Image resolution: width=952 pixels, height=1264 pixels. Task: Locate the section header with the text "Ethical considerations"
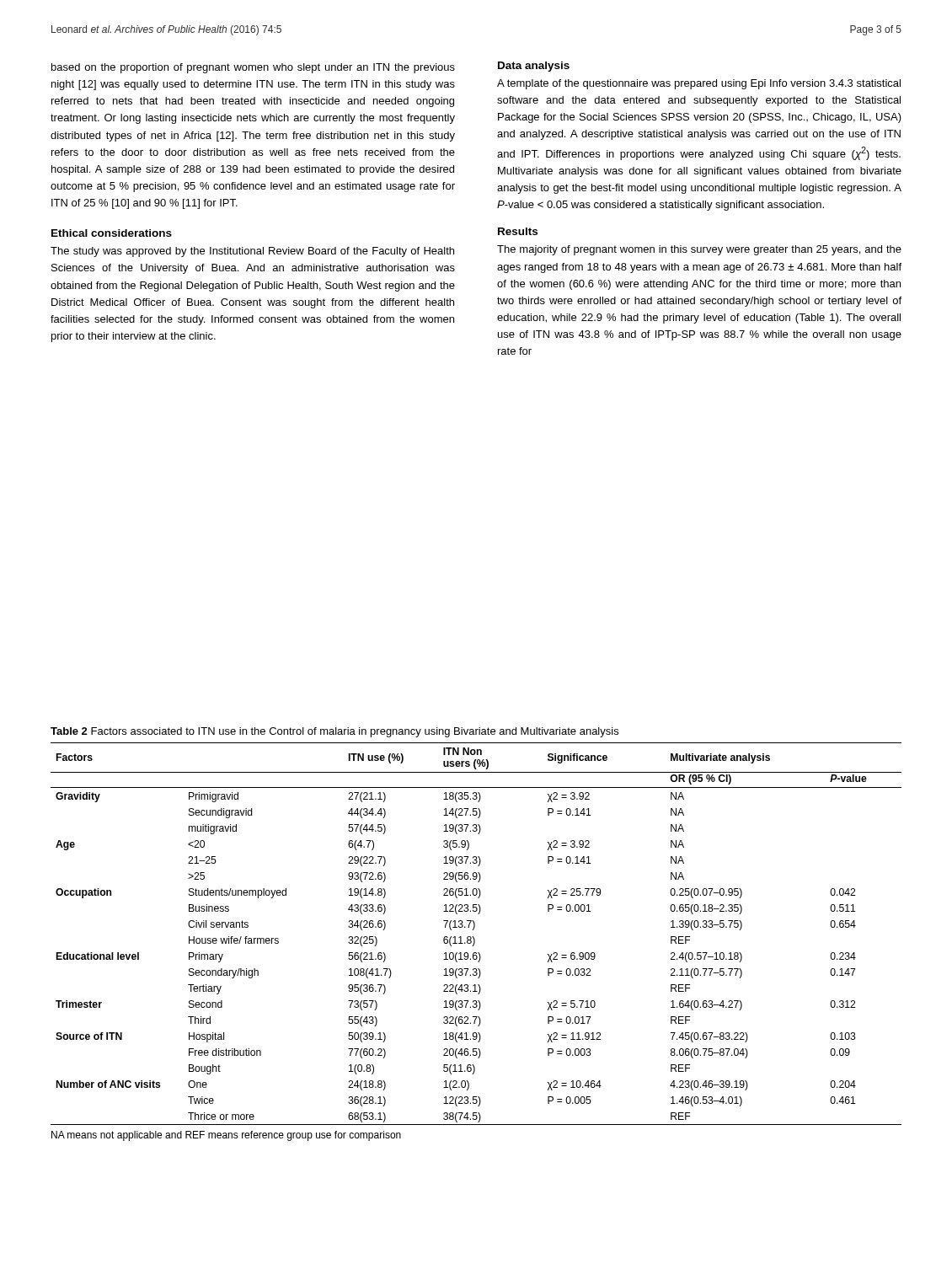click(111, 233)
